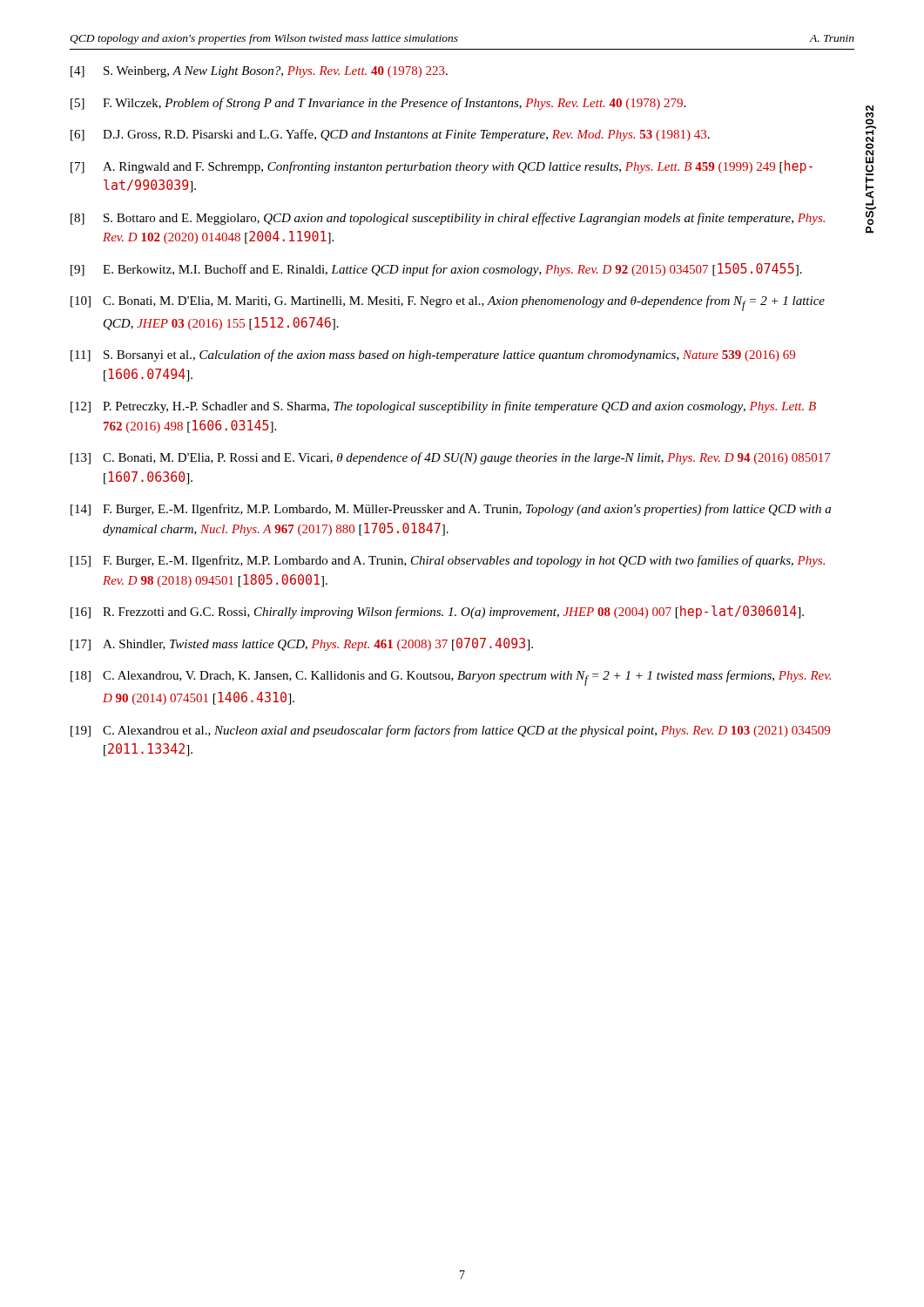Where is the passage that starts "[9] E. Berkowitz,"?

[453, 269]
